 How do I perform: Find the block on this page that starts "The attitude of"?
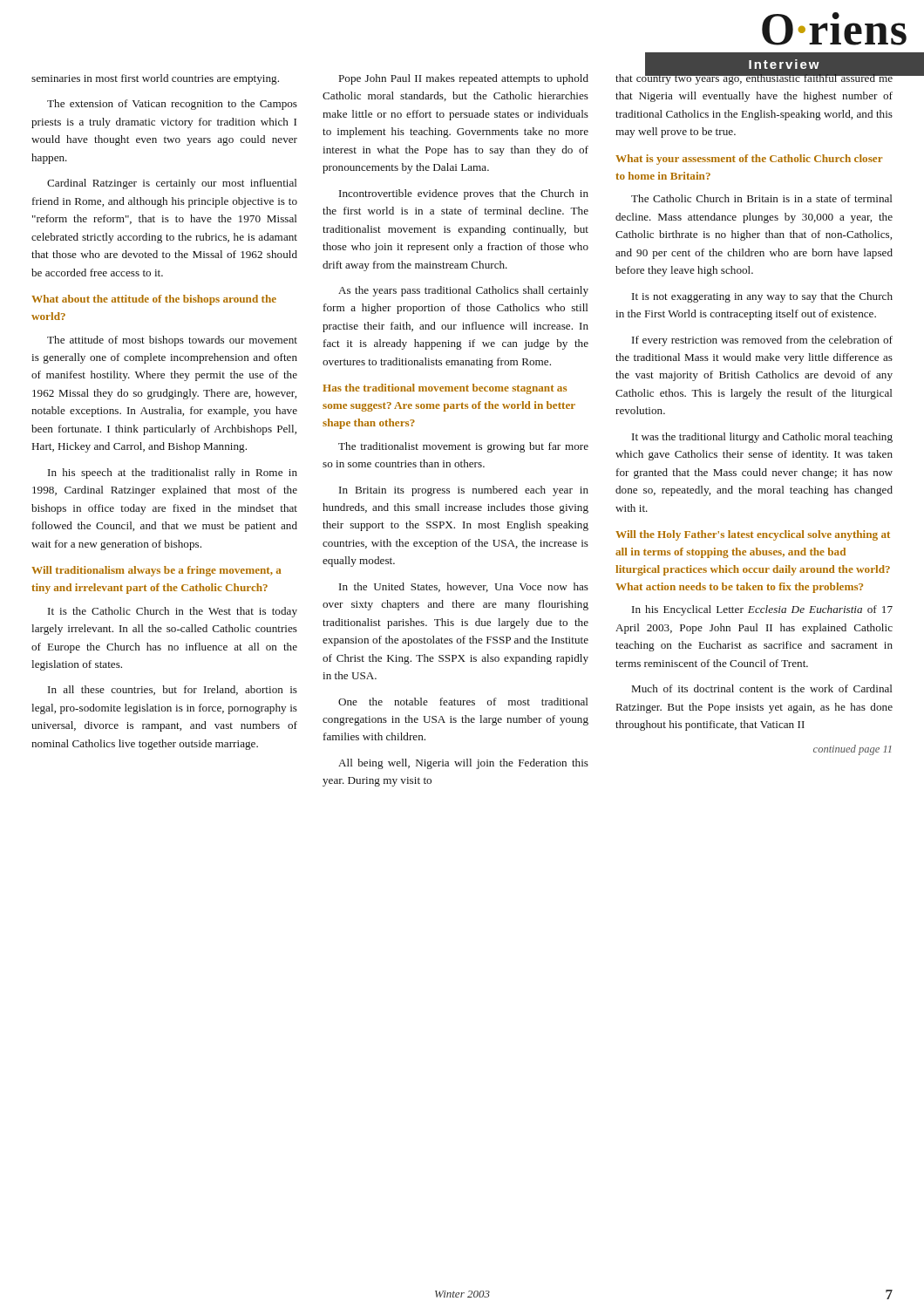coord(164,442)
